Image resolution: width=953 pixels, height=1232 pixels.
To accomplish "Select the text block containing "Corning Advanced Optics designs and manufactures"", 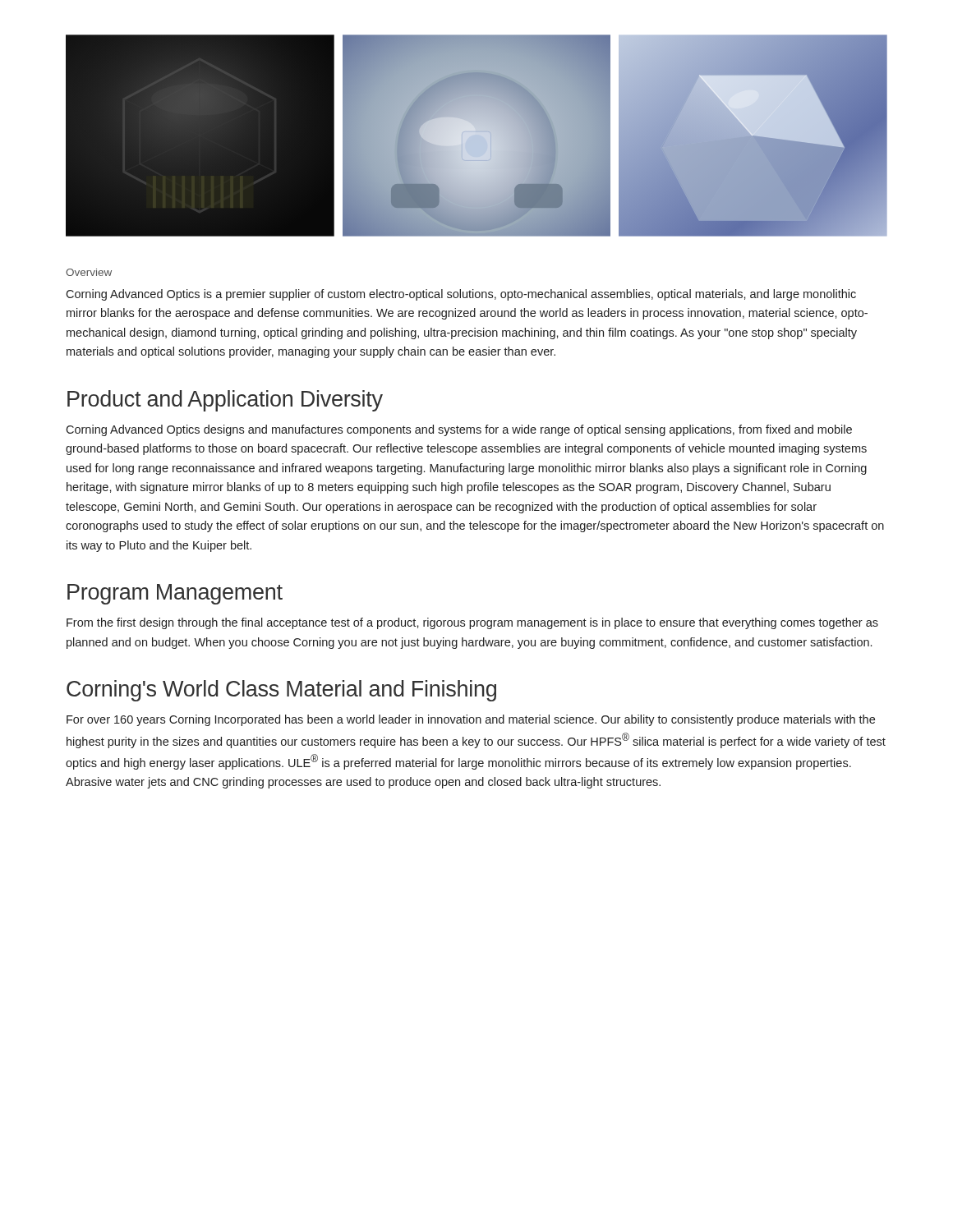I will pos(475,487).
